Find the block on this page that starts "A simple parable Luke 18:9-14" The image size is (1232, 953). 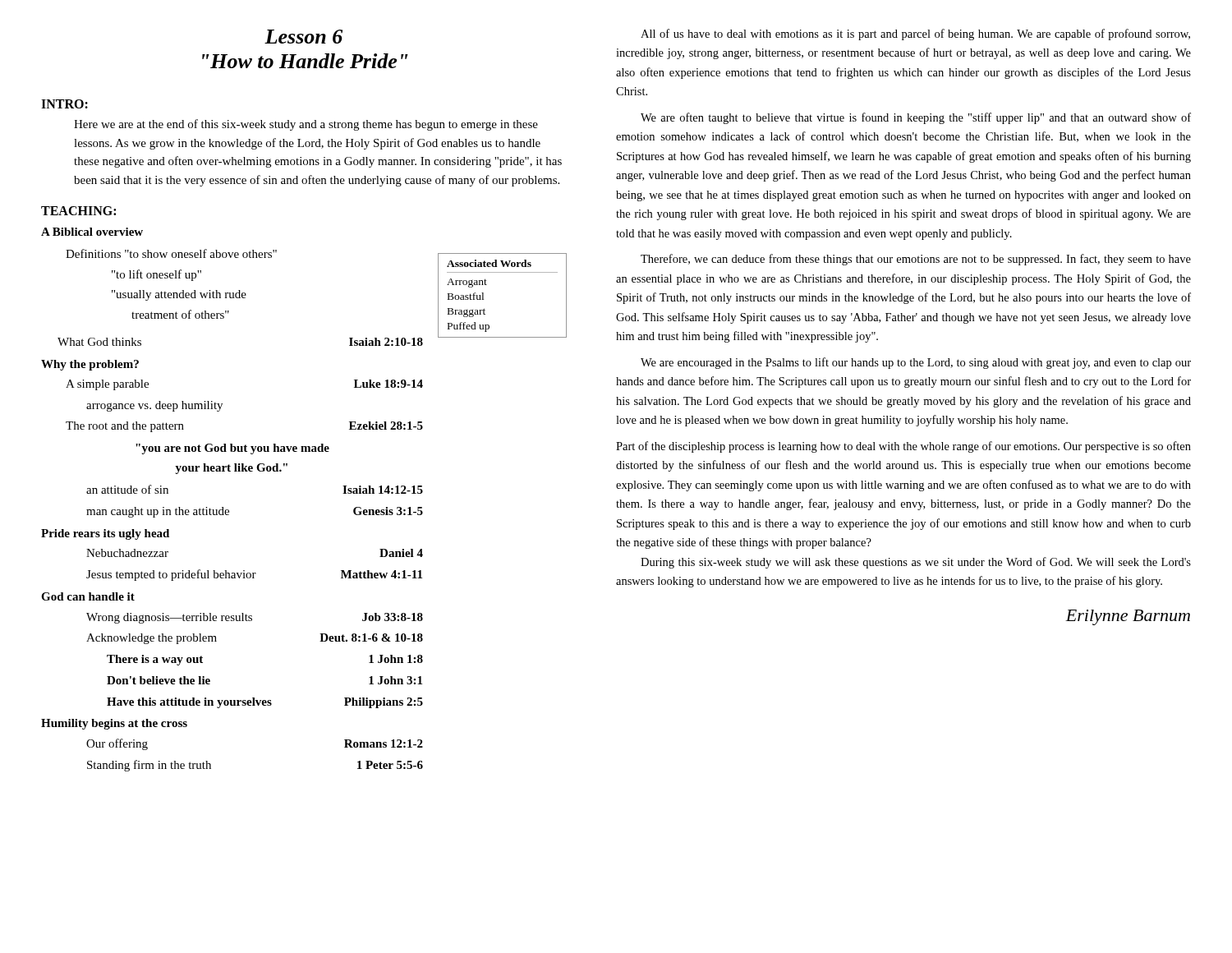click(102, 385)
